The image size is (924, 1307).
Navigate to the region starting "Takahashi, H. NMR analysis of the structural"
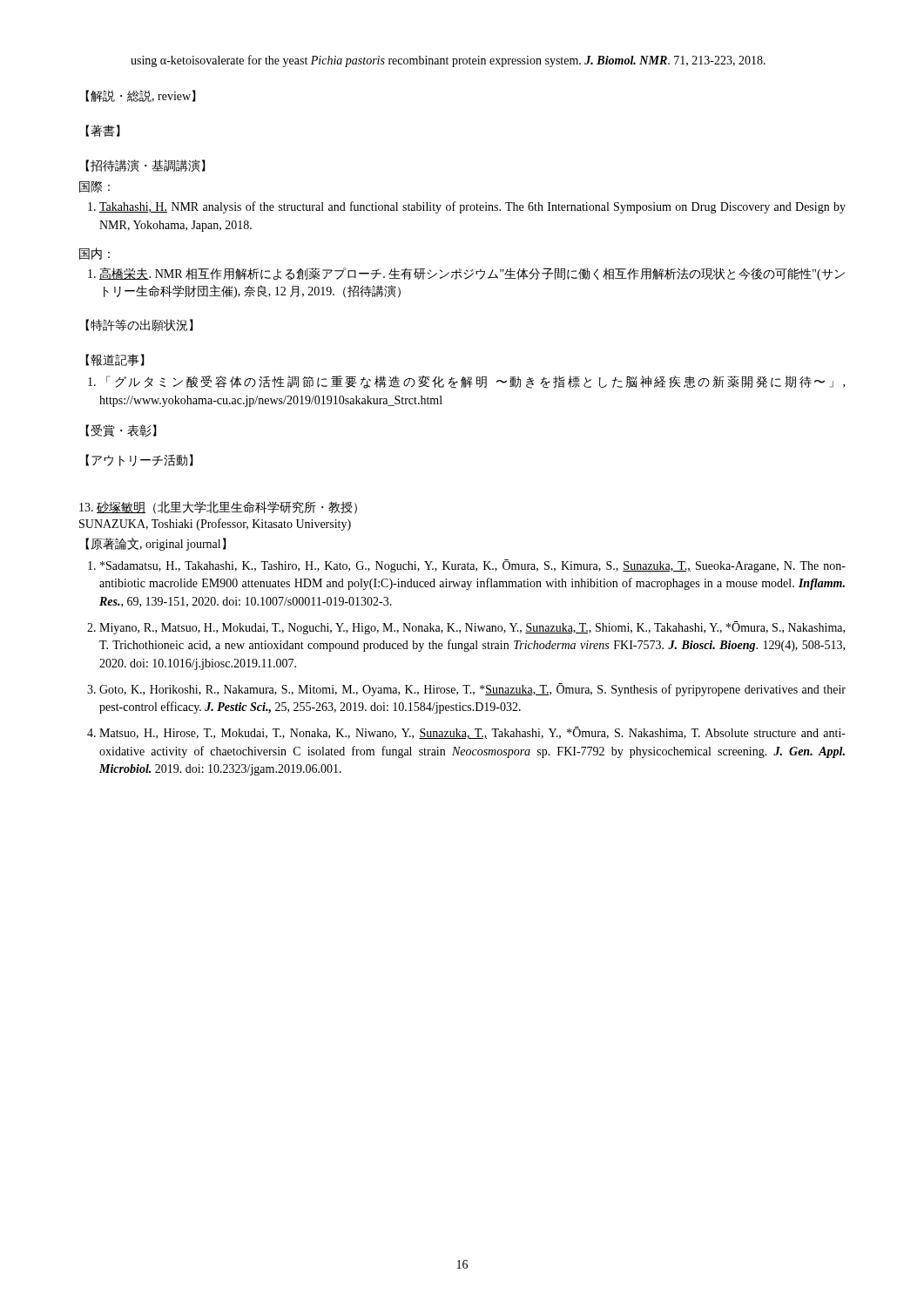[462, 217]
